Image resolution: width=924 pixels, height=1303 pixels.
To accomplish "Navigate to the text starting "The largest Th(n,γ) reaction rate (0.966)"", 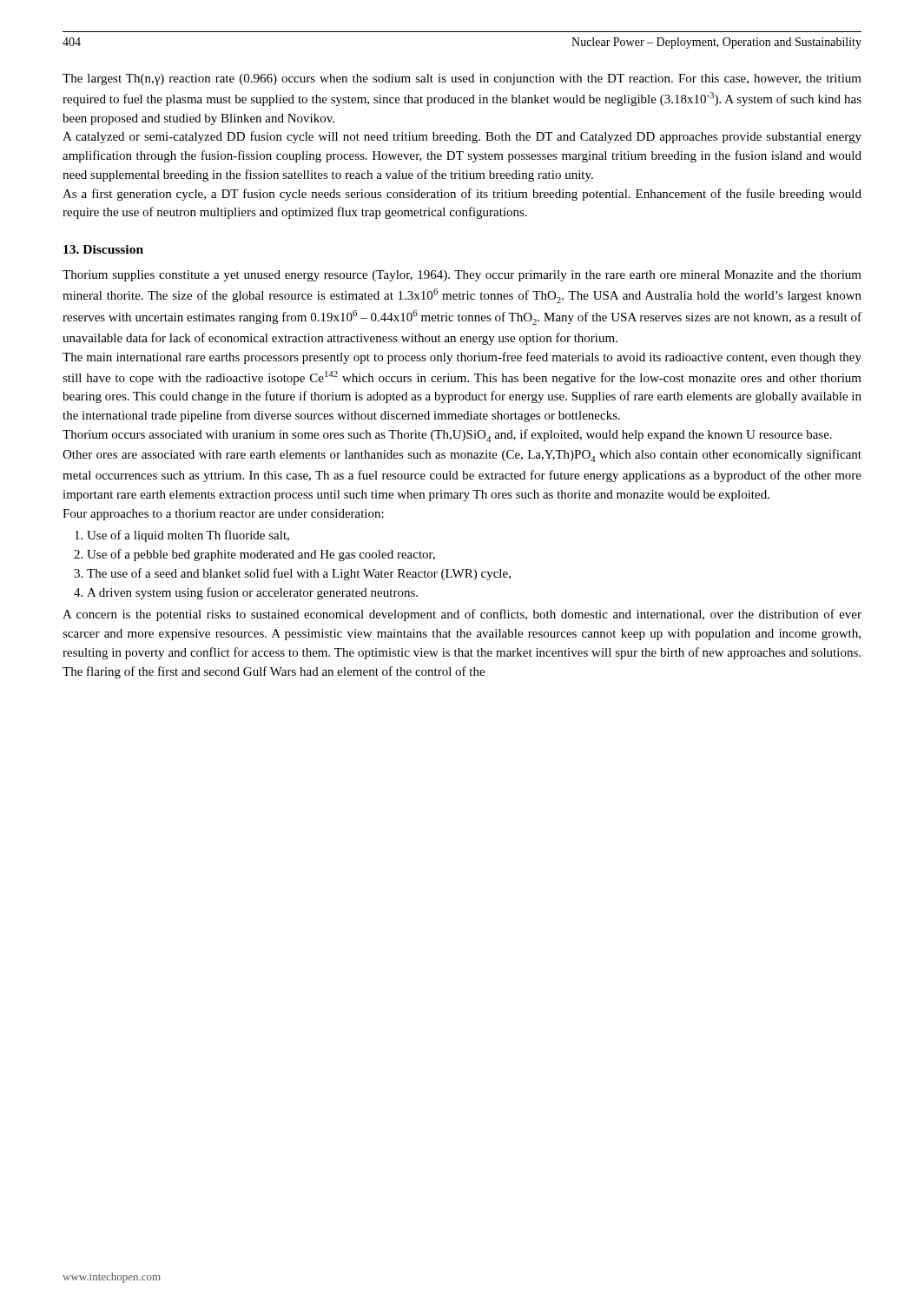I will coord(462,99).
